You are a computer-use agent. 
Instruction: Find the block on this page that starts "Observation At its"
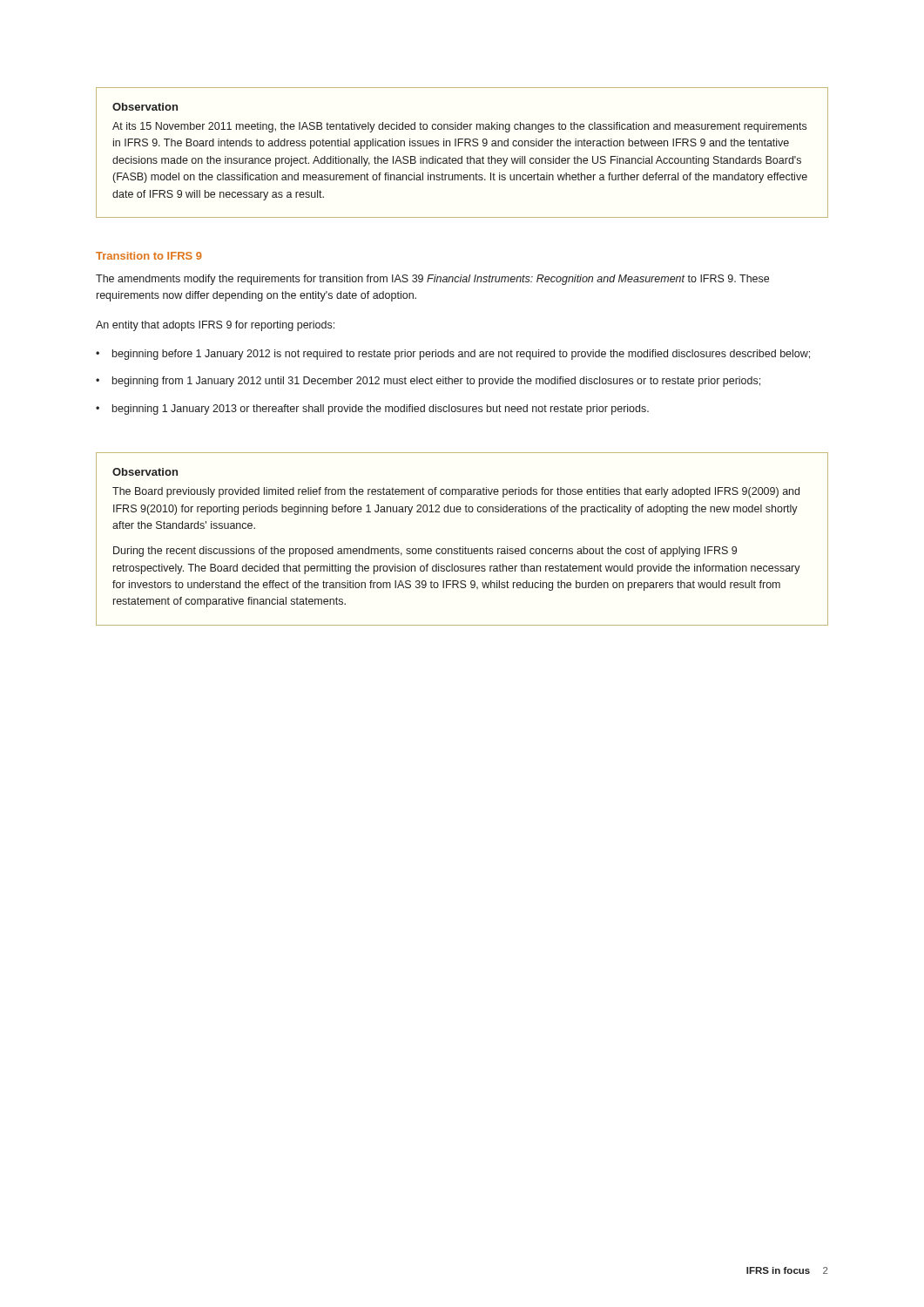pyautogui.click(x=462, y=152)
